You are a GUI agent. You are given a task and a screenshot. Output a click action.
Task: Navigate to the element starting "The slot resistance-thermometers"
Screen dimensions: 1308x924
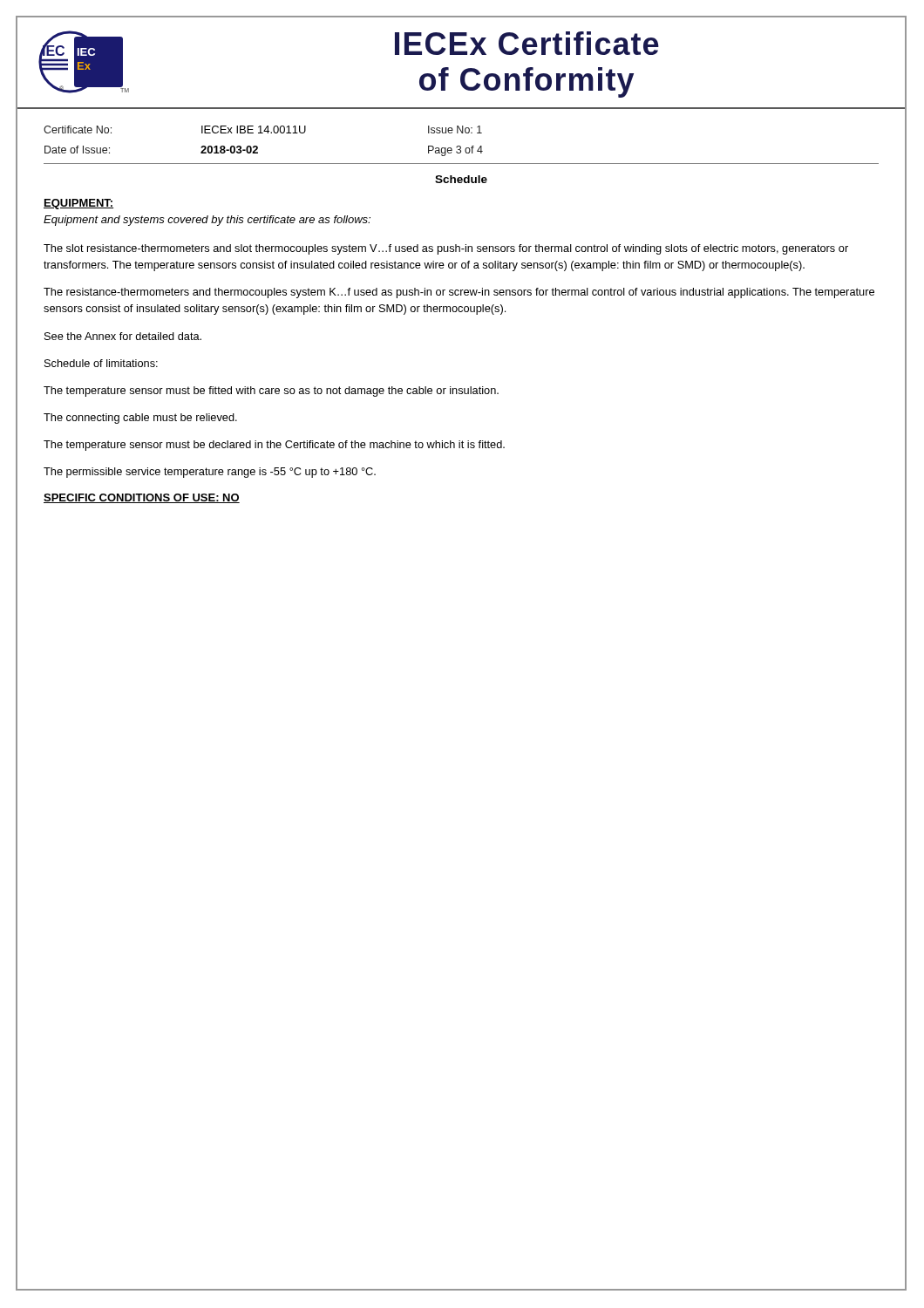pos(446,256)
